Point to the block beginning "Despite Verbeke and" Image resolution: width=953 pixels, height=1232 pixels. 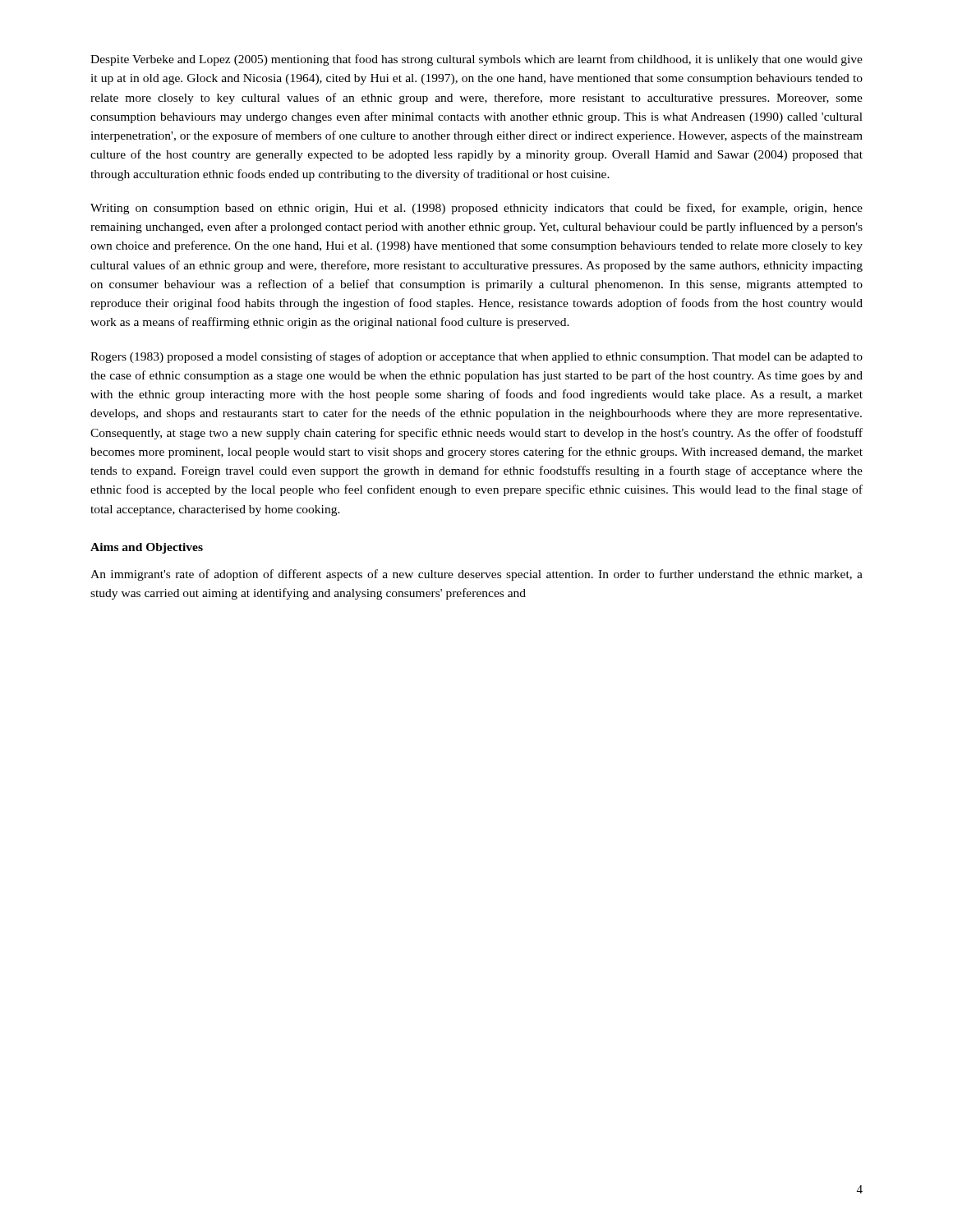476,116
